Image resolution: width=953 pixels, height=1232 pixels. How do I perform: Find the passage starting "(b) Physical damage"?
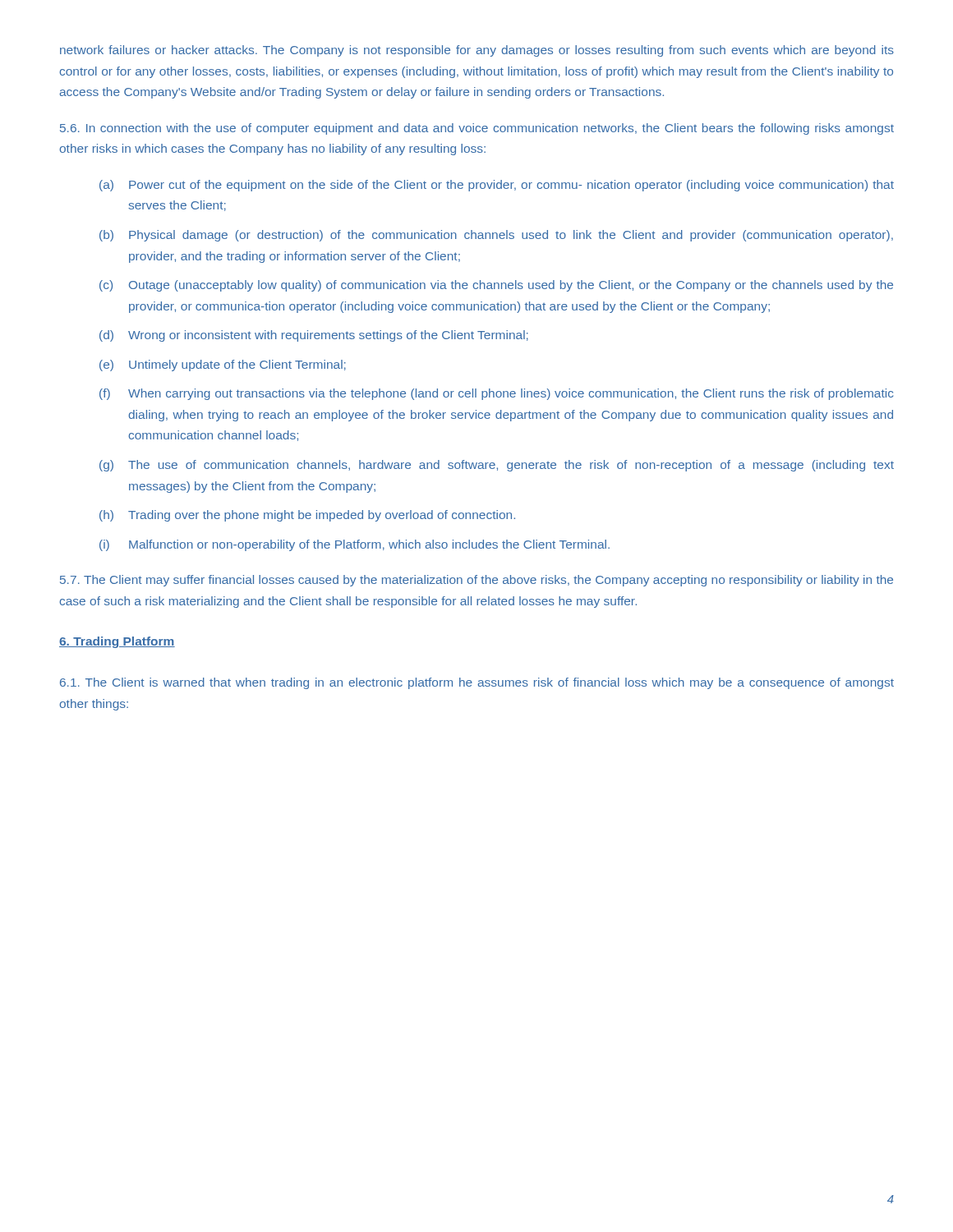(496, 245)
